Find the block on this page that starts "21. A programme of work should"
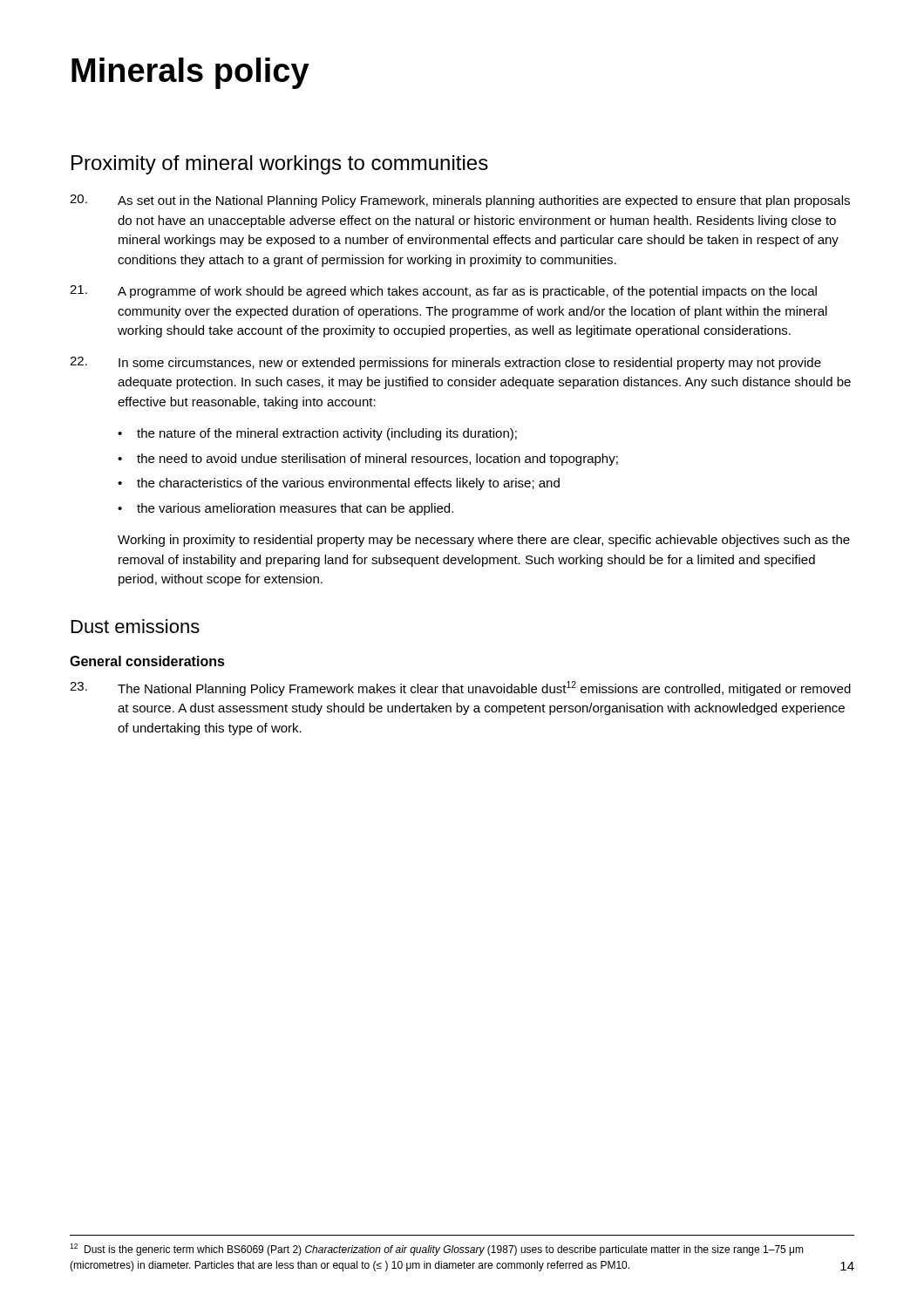 [462, 311]
